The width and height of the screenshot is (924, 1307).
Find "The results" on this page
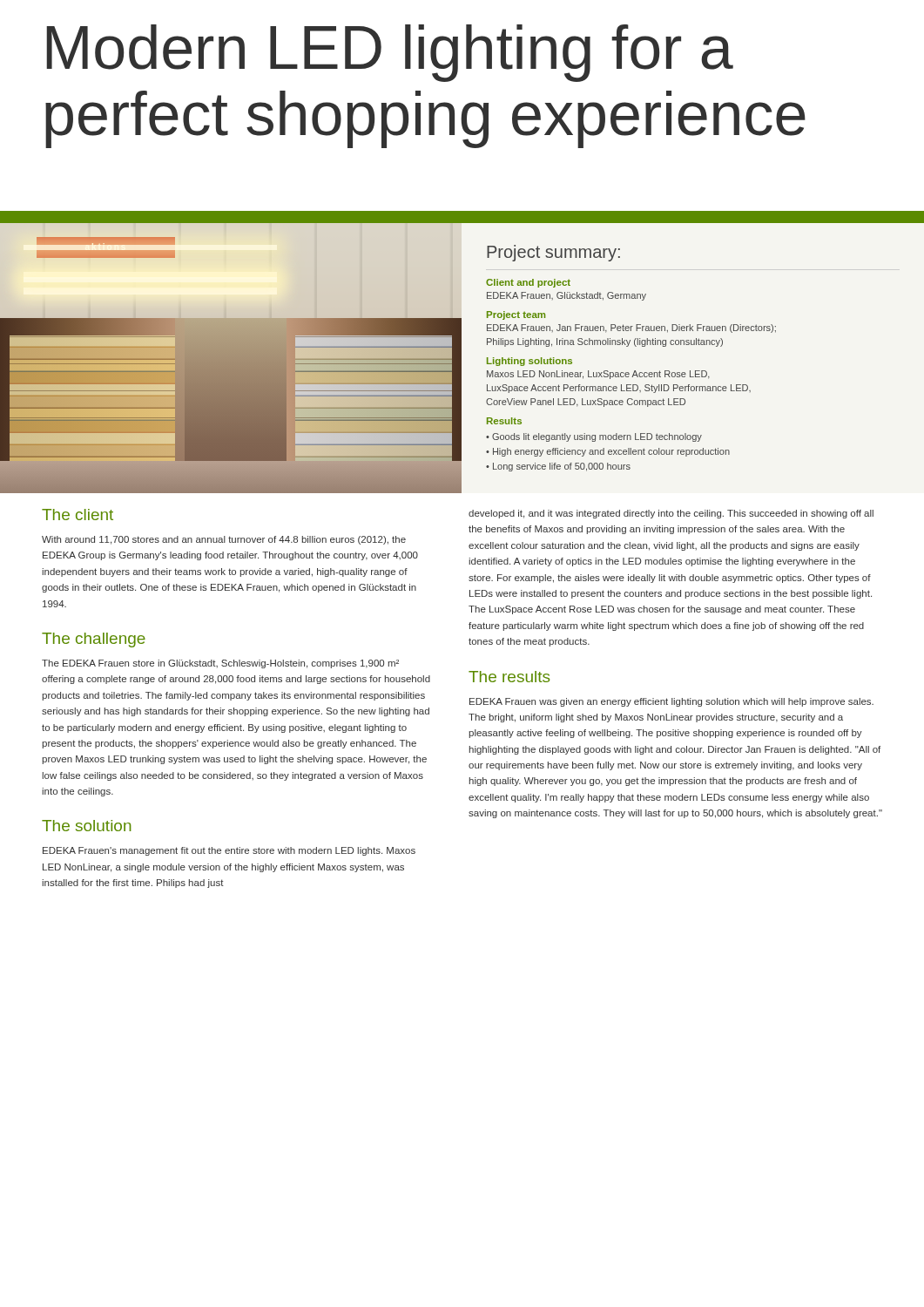coord(509,676)
